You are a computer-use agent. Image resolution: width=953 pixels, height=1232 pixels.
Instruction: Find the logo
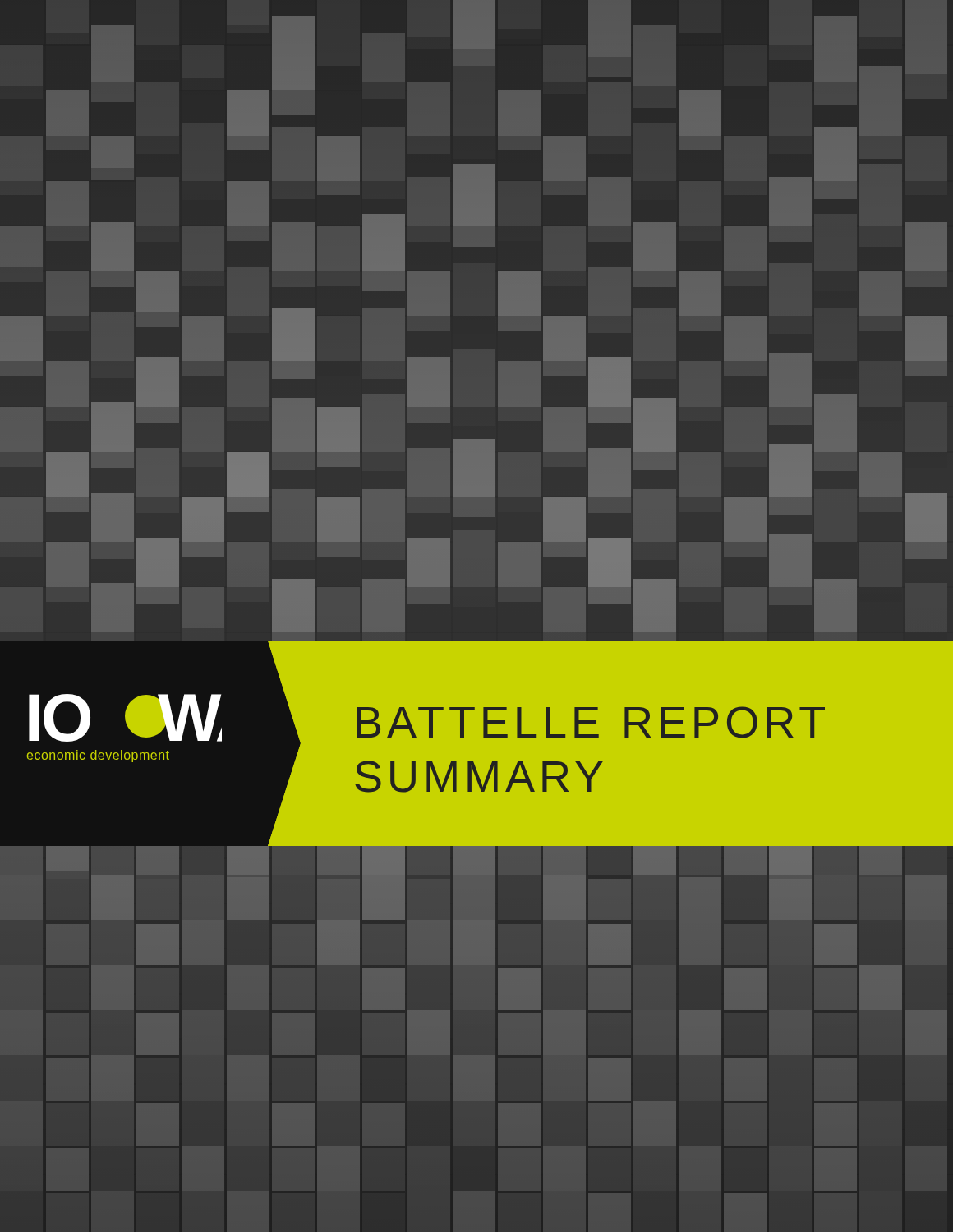tap(123, 720)
